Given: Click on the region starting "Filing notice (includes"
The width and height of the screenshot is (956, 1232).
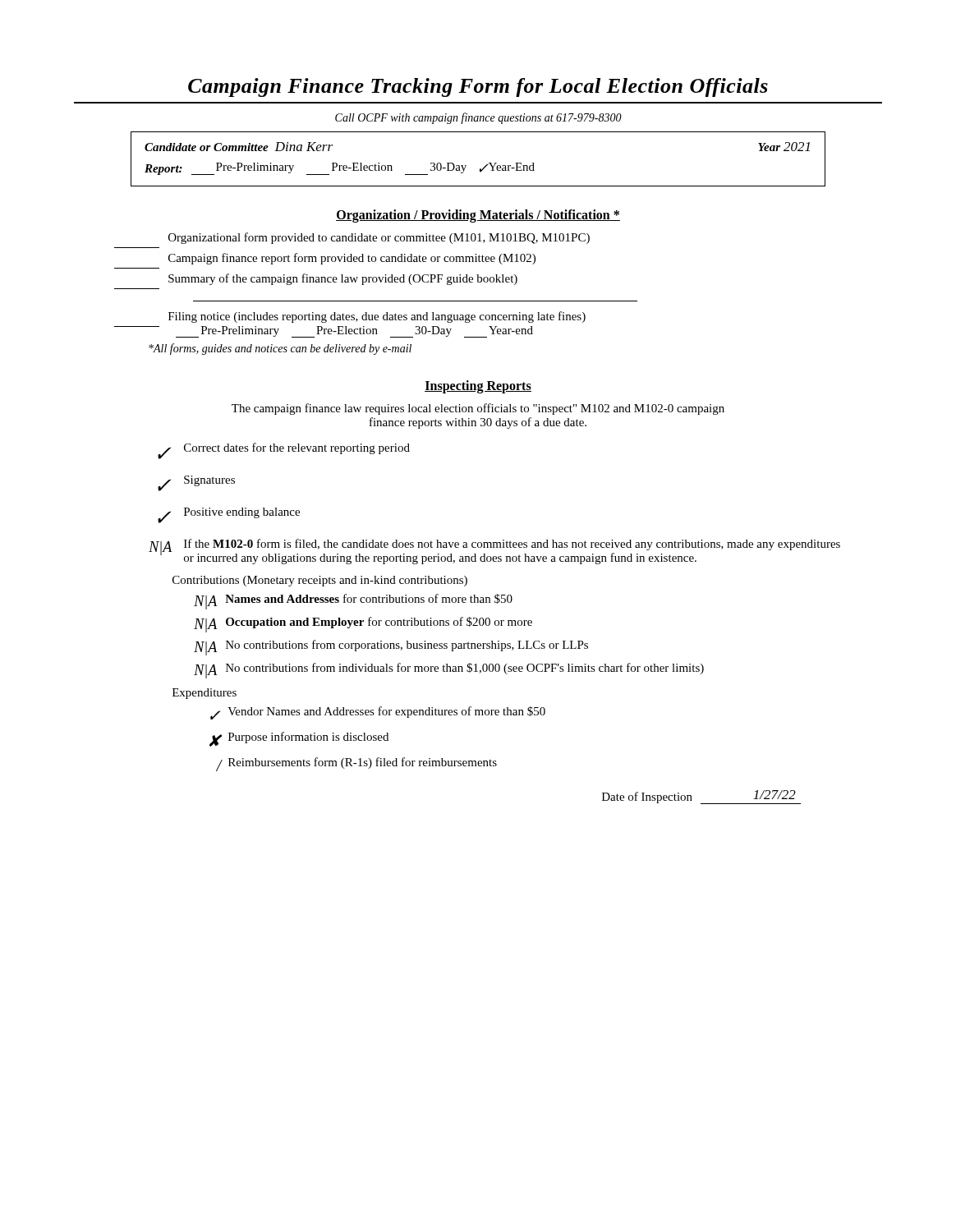Looking at the screenshot, I should (478, 324).
